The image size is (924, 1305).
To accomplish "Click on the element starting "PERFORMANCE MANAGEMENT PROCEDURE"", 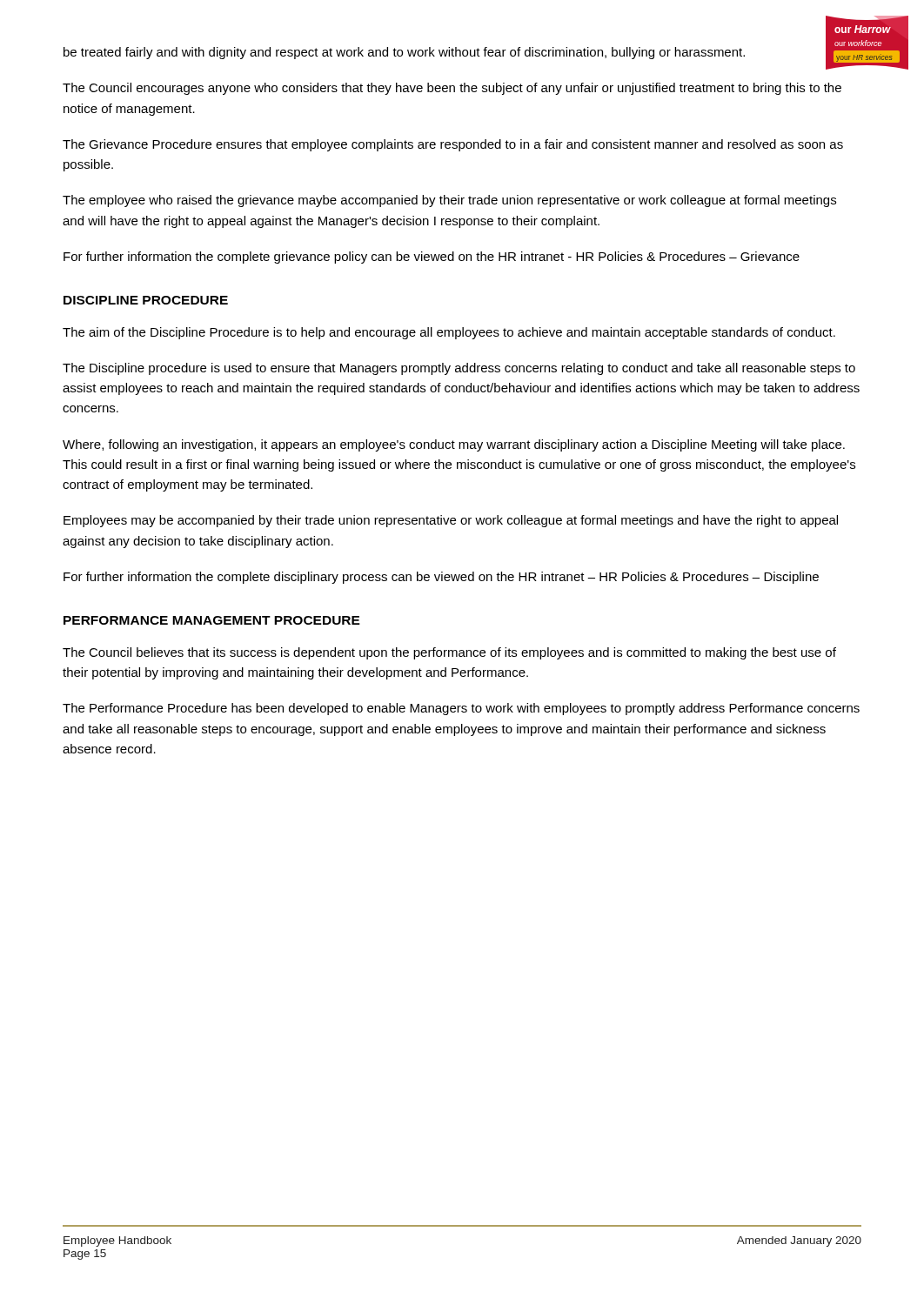I will click(x=211, y=620).
